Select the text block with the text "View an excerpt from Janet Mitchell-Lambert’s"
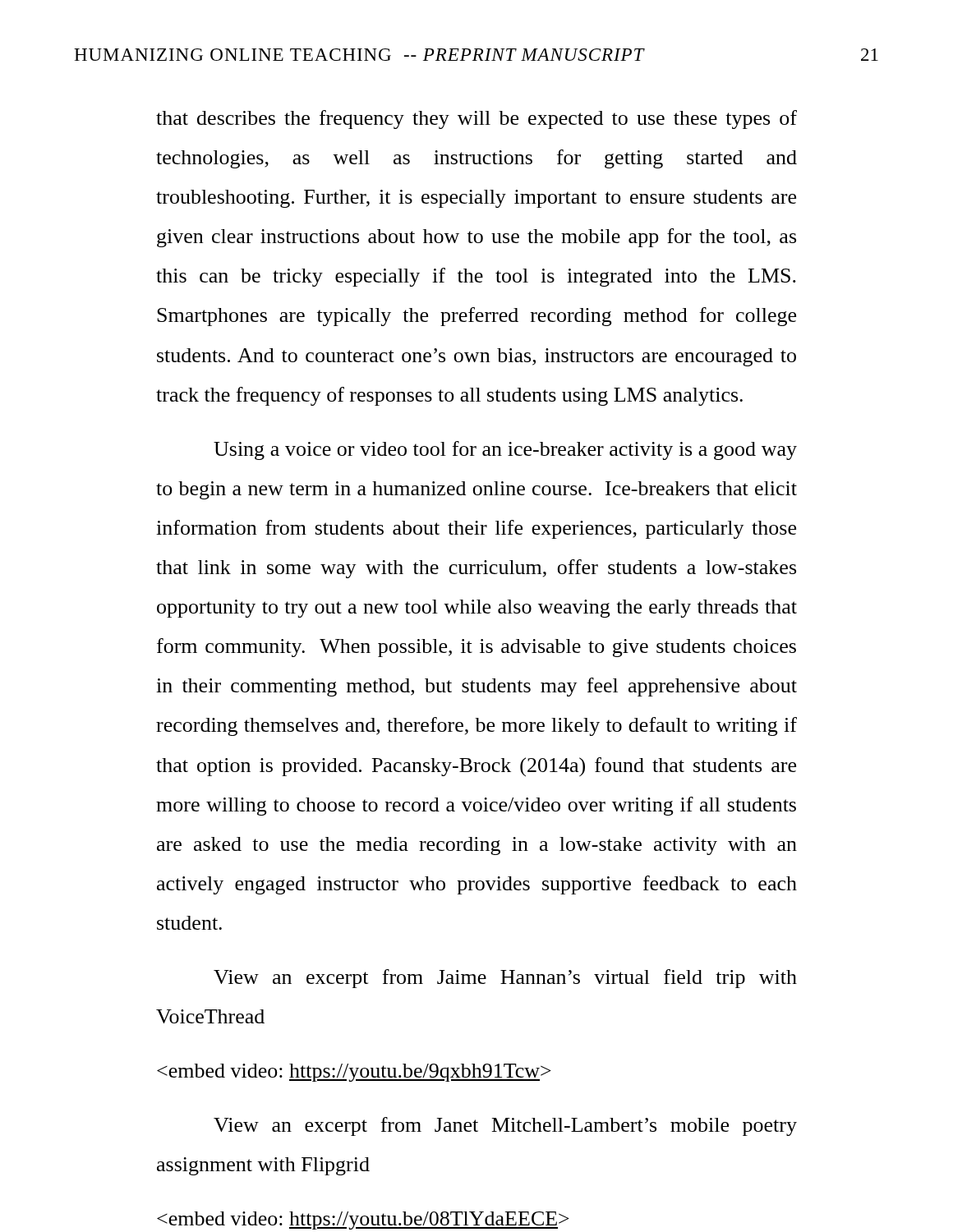Screen dimensions: 1232x953 505,1126
